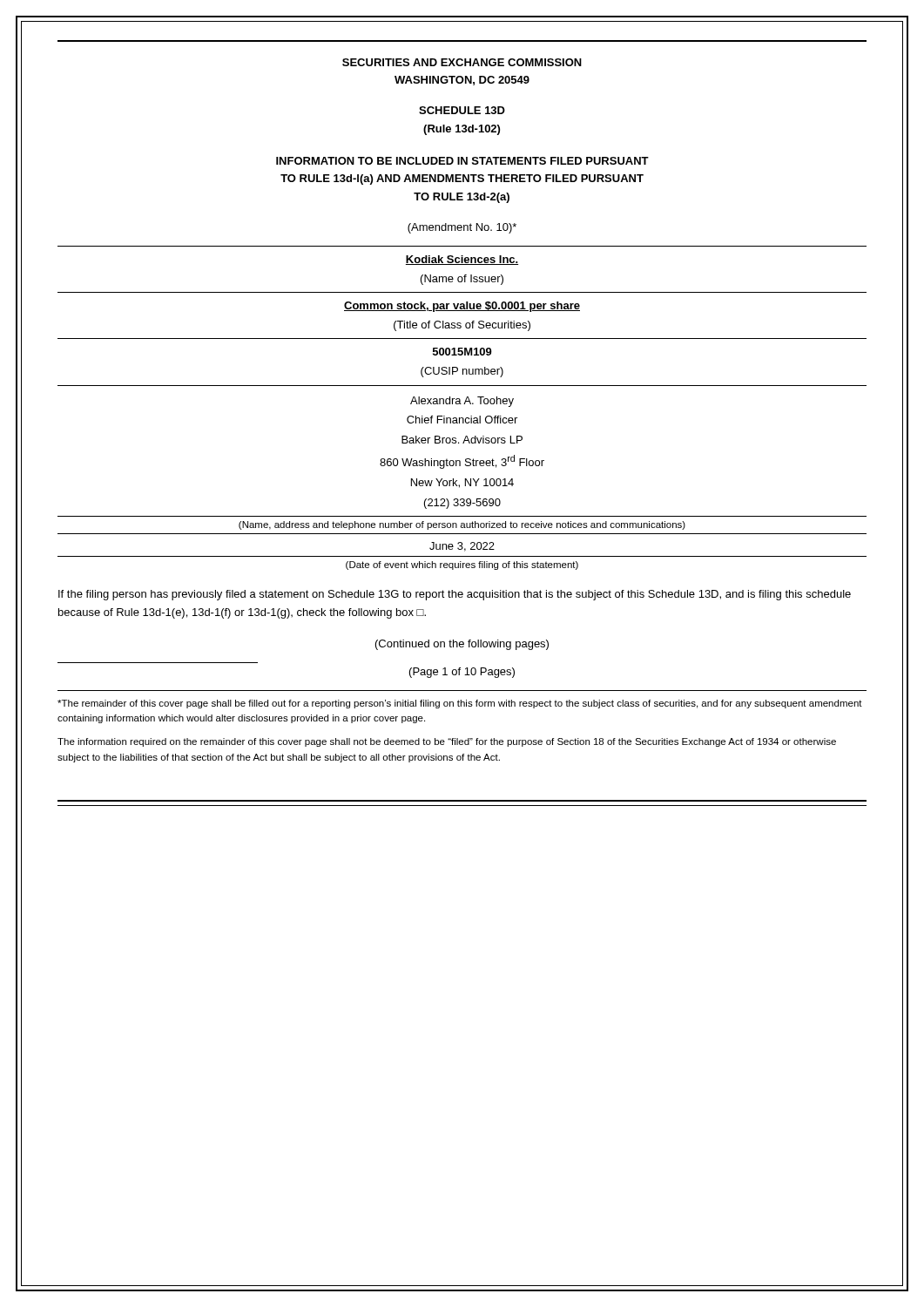Locate the text block with the text "(Name, address and"

[x=462, y=525]
